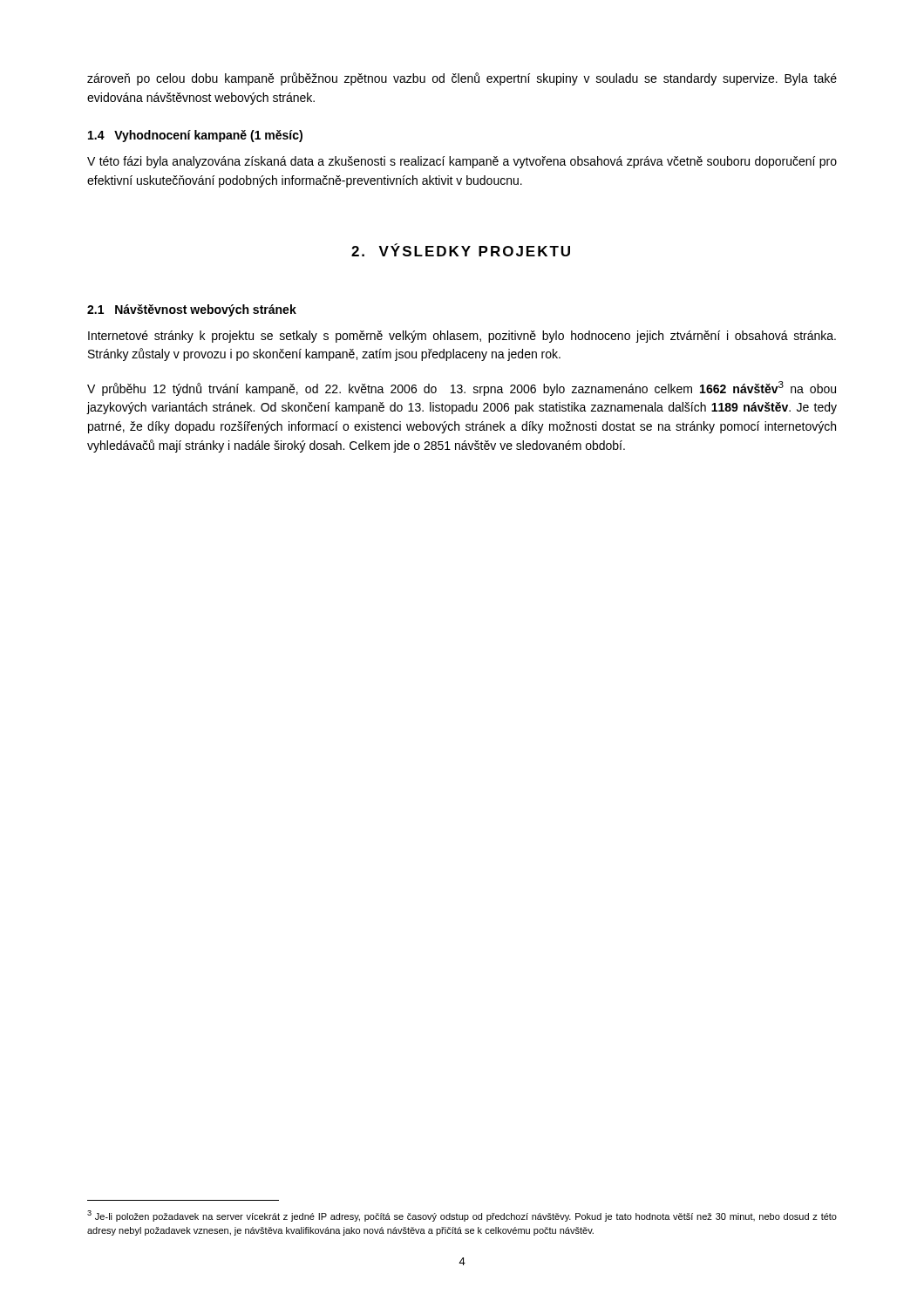
Task: Navigate to the region starting "2.1 Návštěvnost webových stránek"
Action: click(x=192, y=309)
